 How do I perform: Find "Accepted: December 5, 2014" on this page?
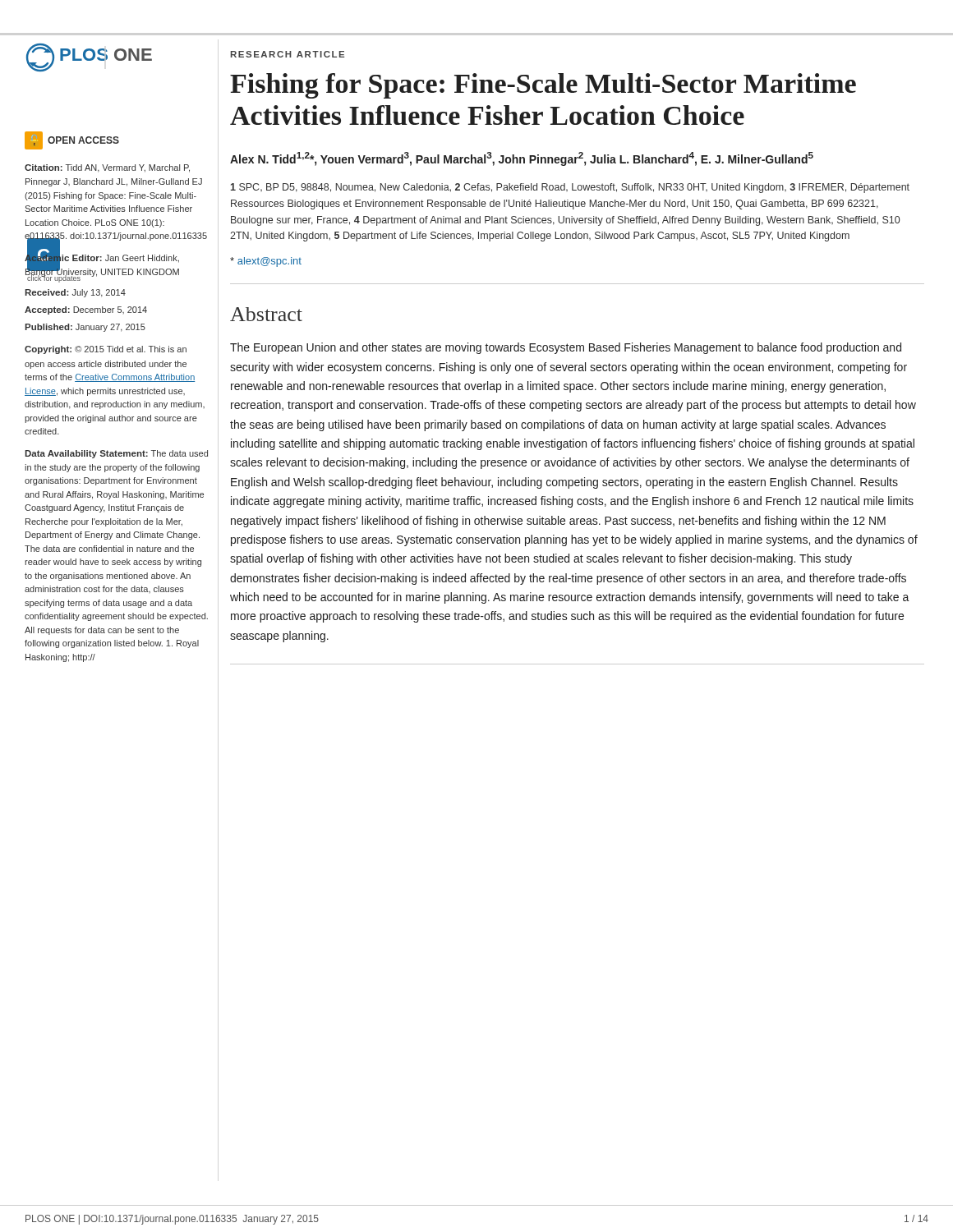point(86,309)
